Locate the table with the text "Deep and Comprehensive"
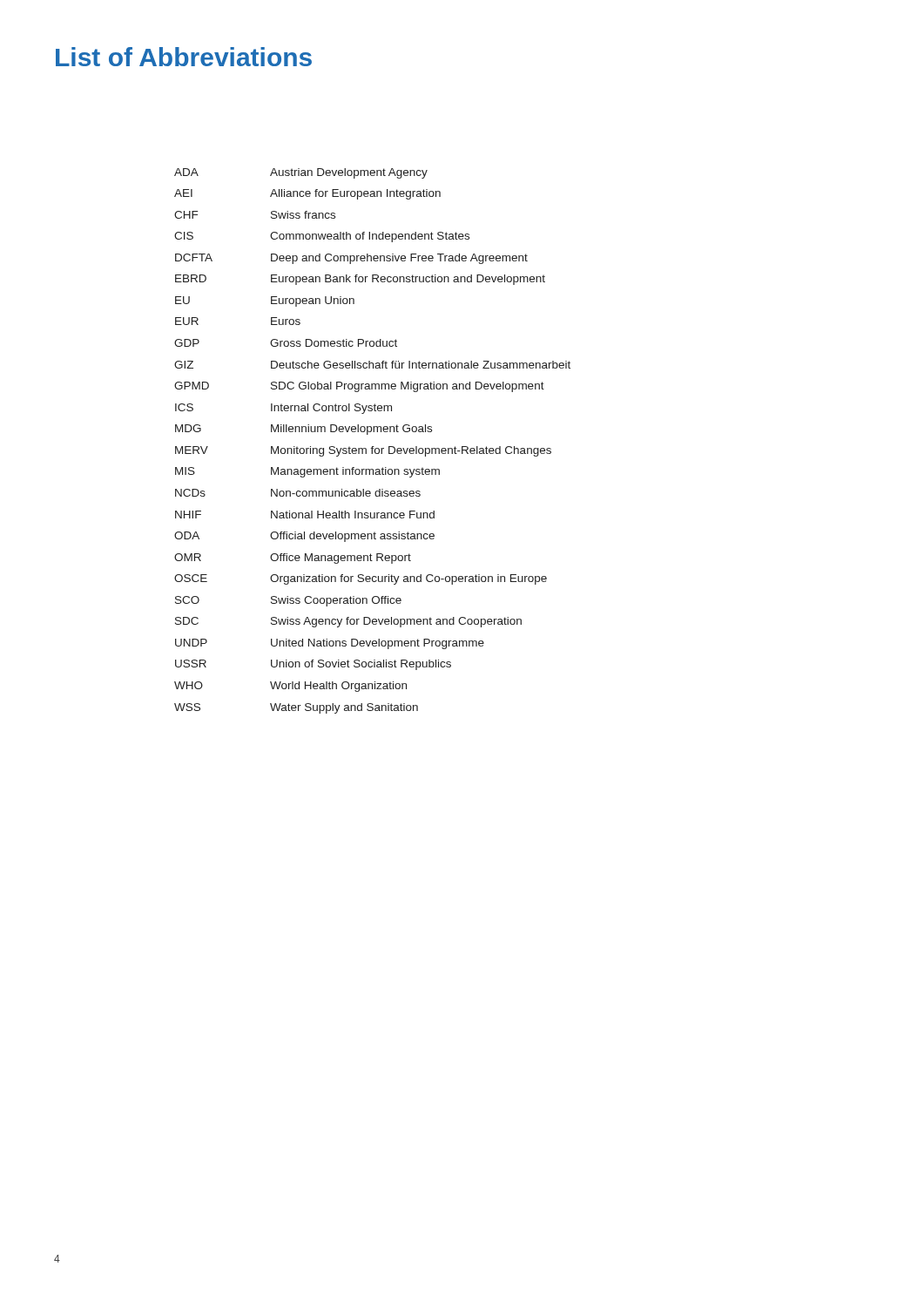 [522, 439]
